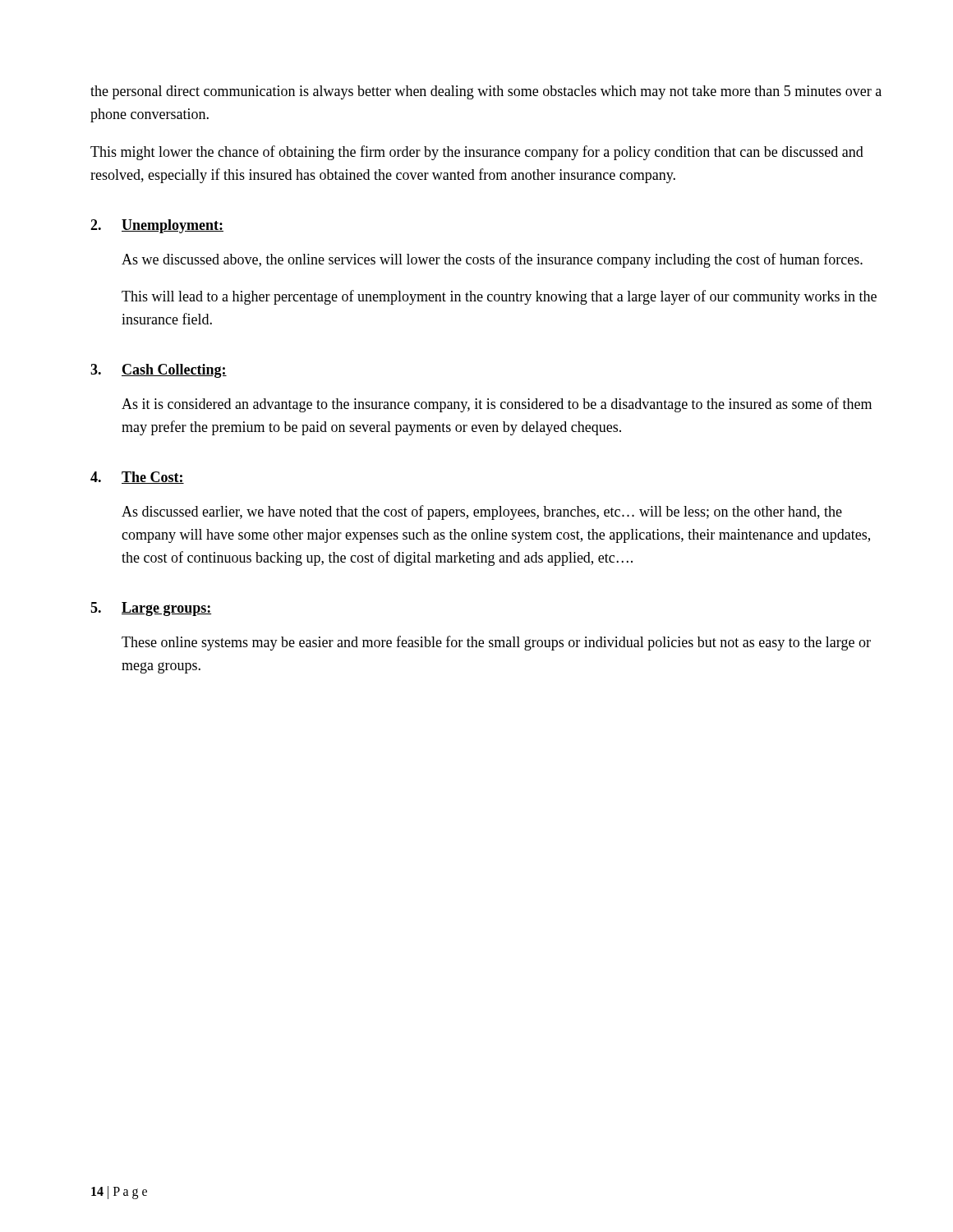
Task: Find the text starting "2. Unemployment: As we discussed"
Action: click(489, 274)
